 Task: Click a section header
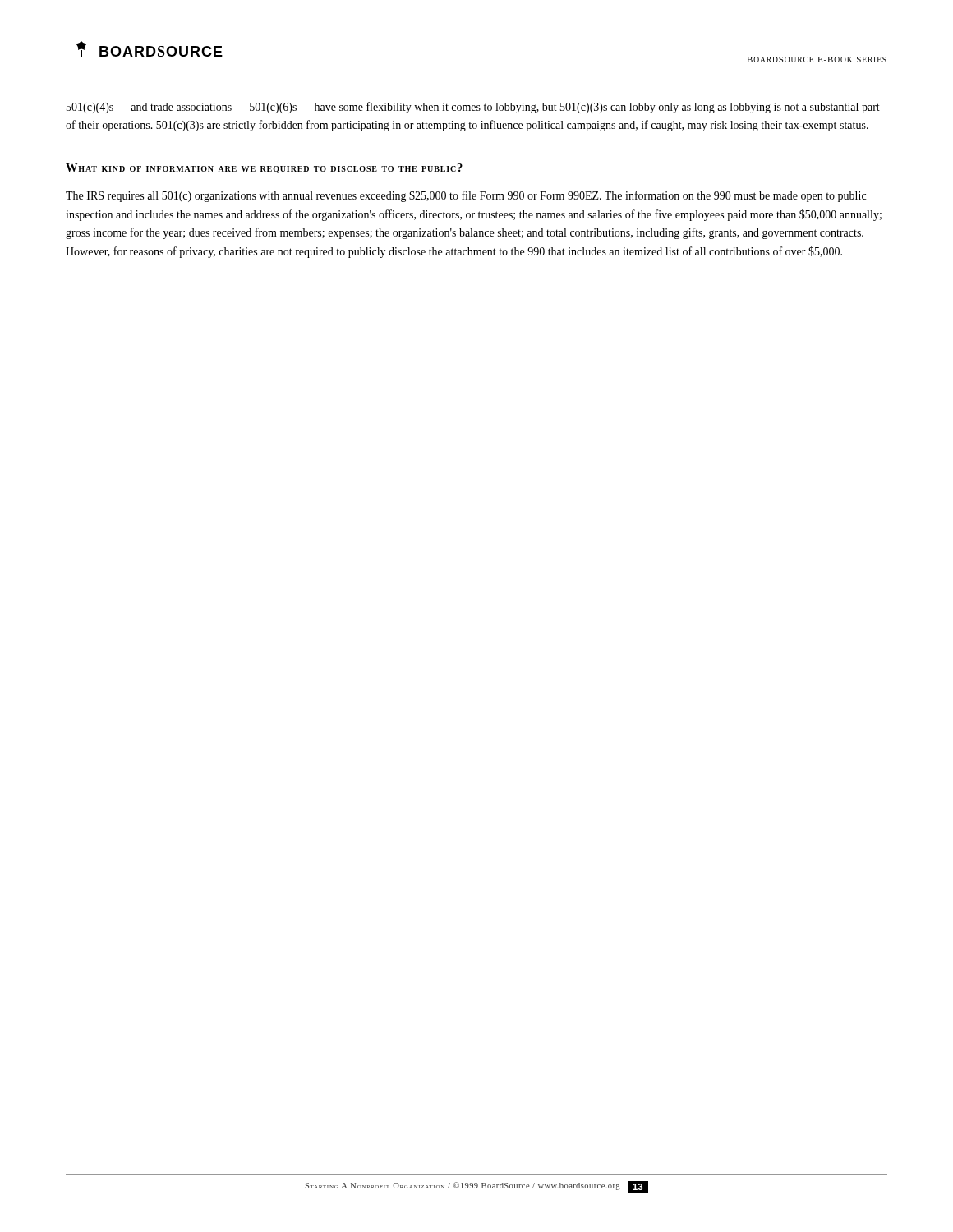pyautogui.click(x=476, y=168)
